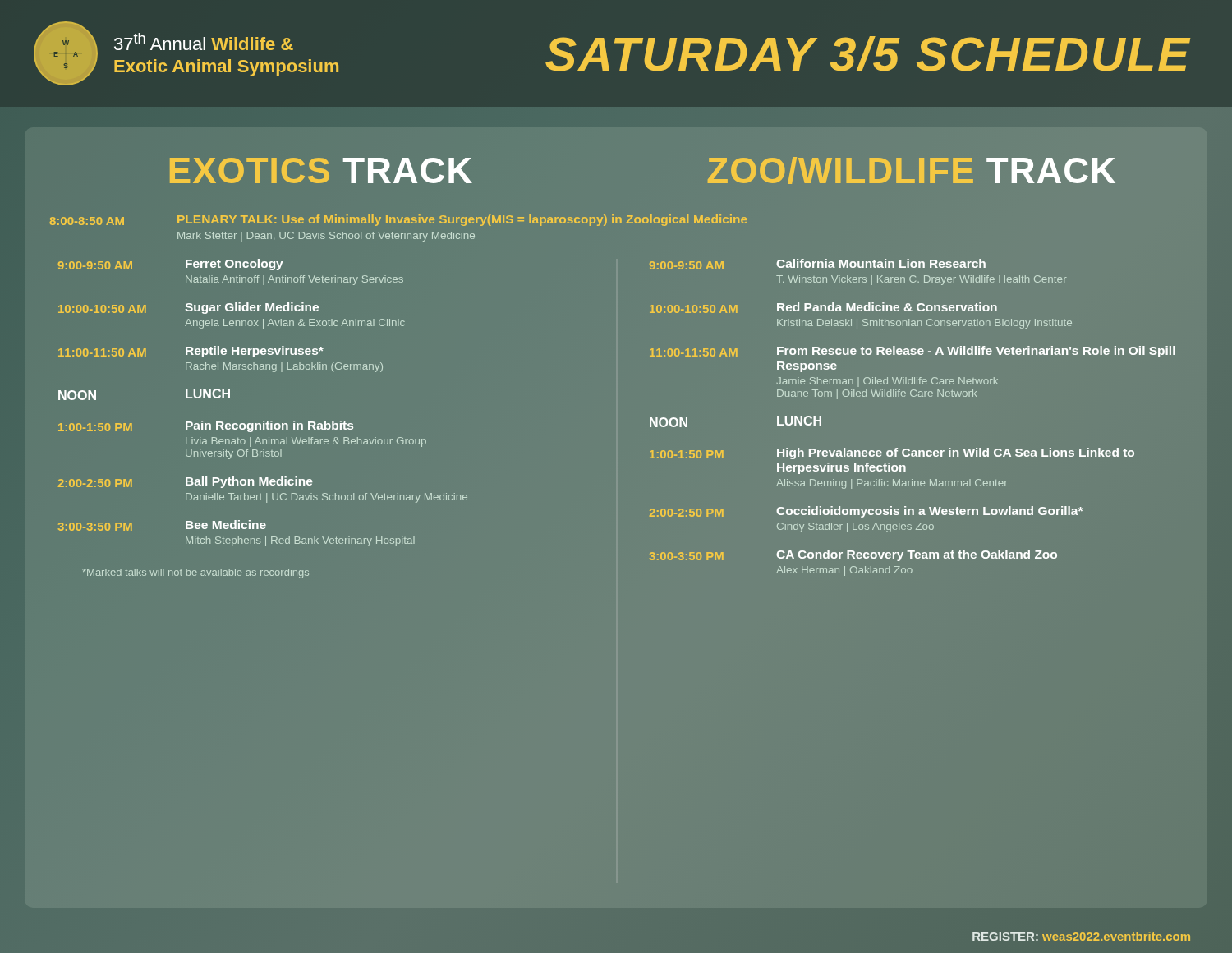Find the text block containing "8:00-8:50 AM PLENARY TALK: Use of"
This screenshot has height=953, width=1232.
click(x=641, y=227)
